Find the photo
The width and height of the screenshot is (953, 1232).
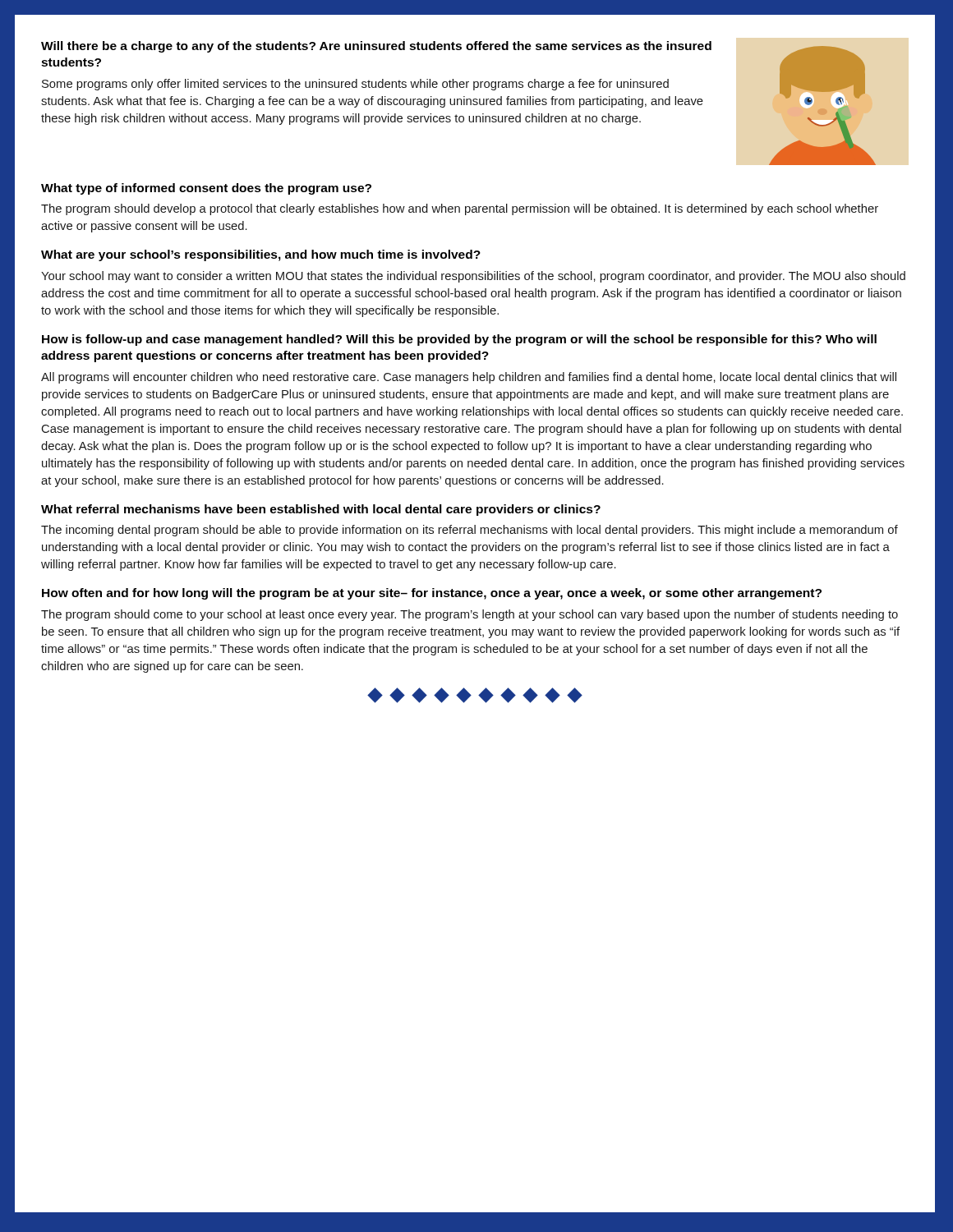pos(822,103)
